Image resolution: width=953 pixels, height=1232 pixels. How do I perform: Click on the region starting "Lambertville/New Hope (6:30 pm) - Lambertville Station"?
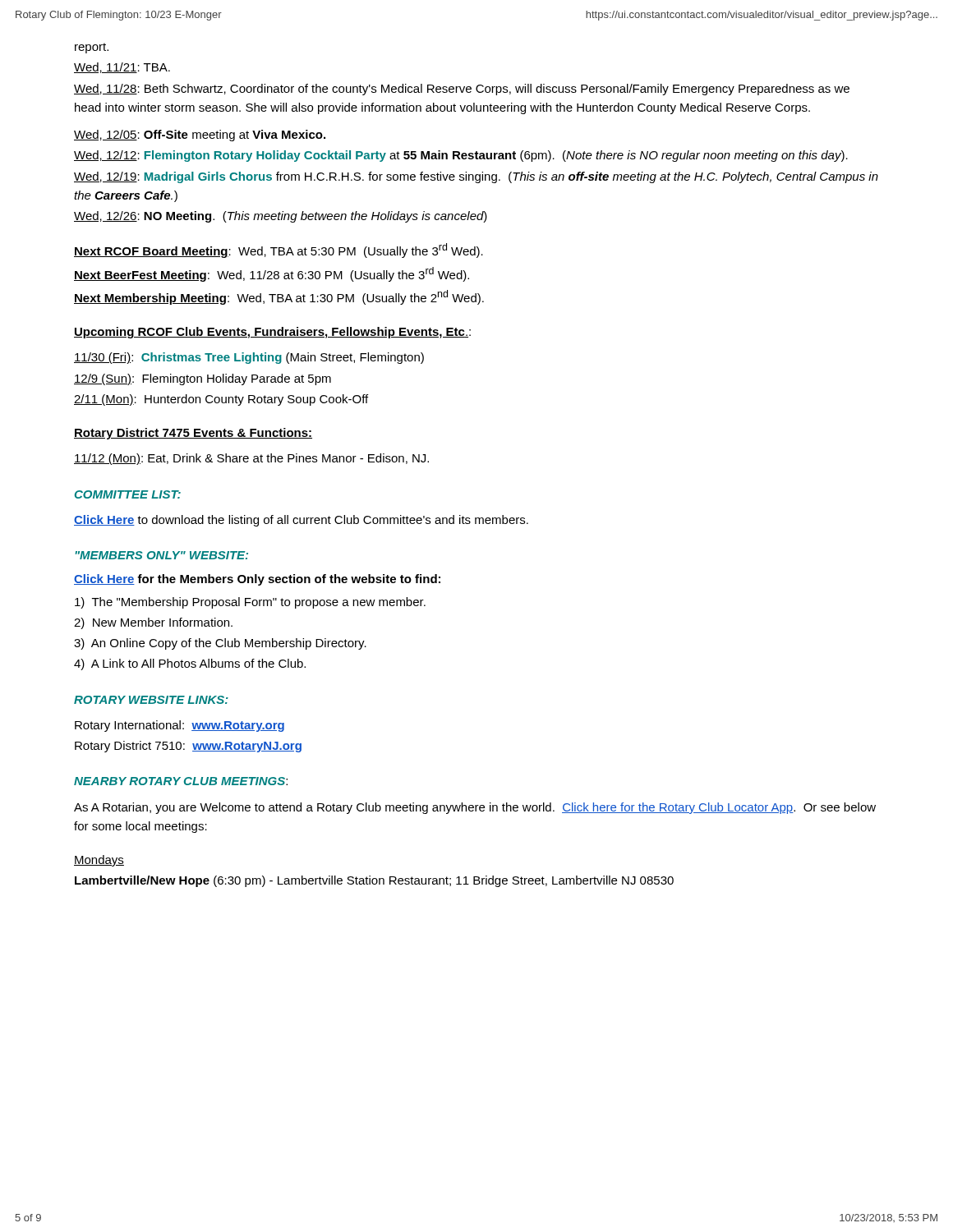[374, 880]
